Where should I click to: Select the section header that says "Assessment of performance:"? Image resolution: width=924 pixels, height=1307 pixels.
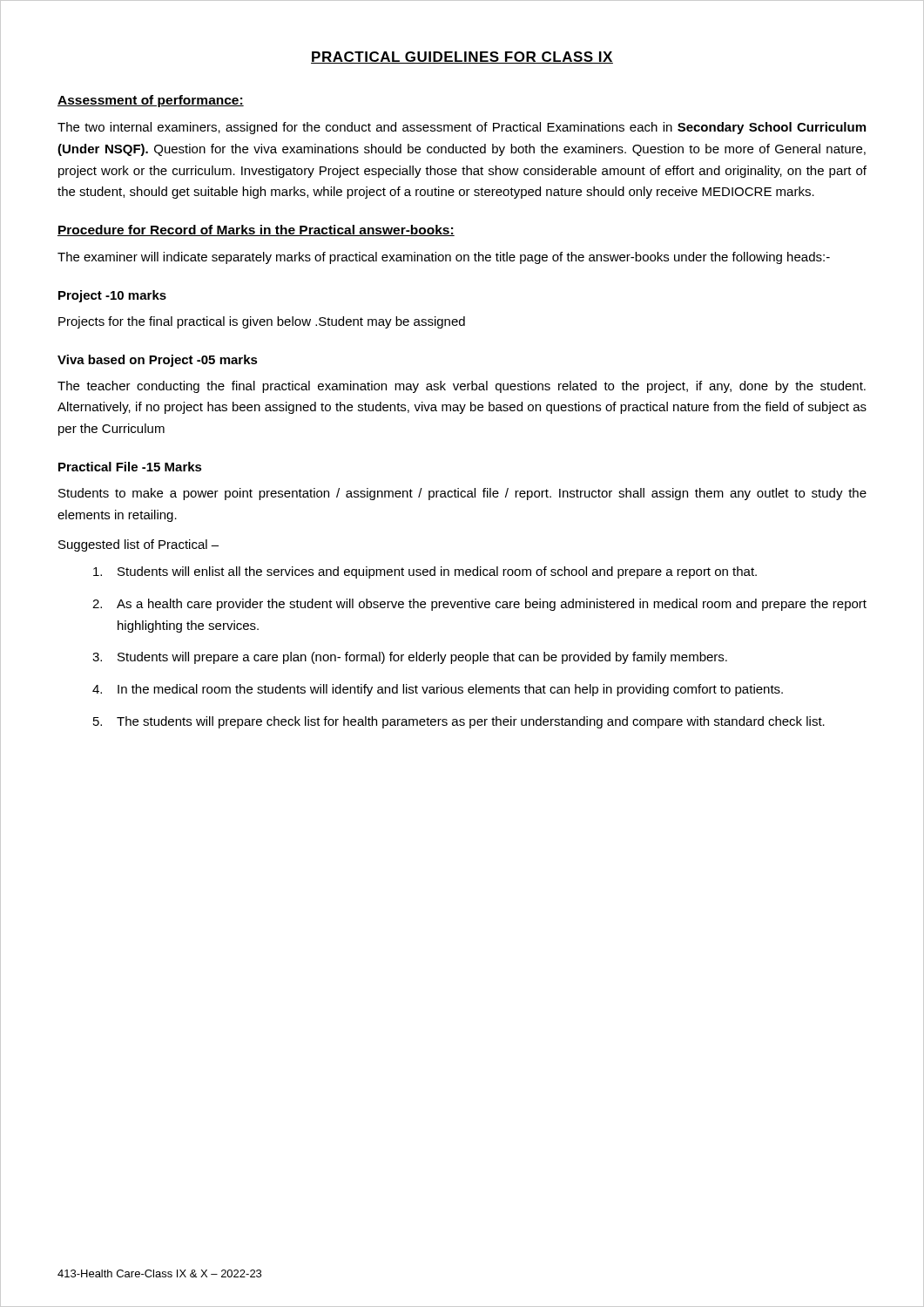[x=150, y=100]
